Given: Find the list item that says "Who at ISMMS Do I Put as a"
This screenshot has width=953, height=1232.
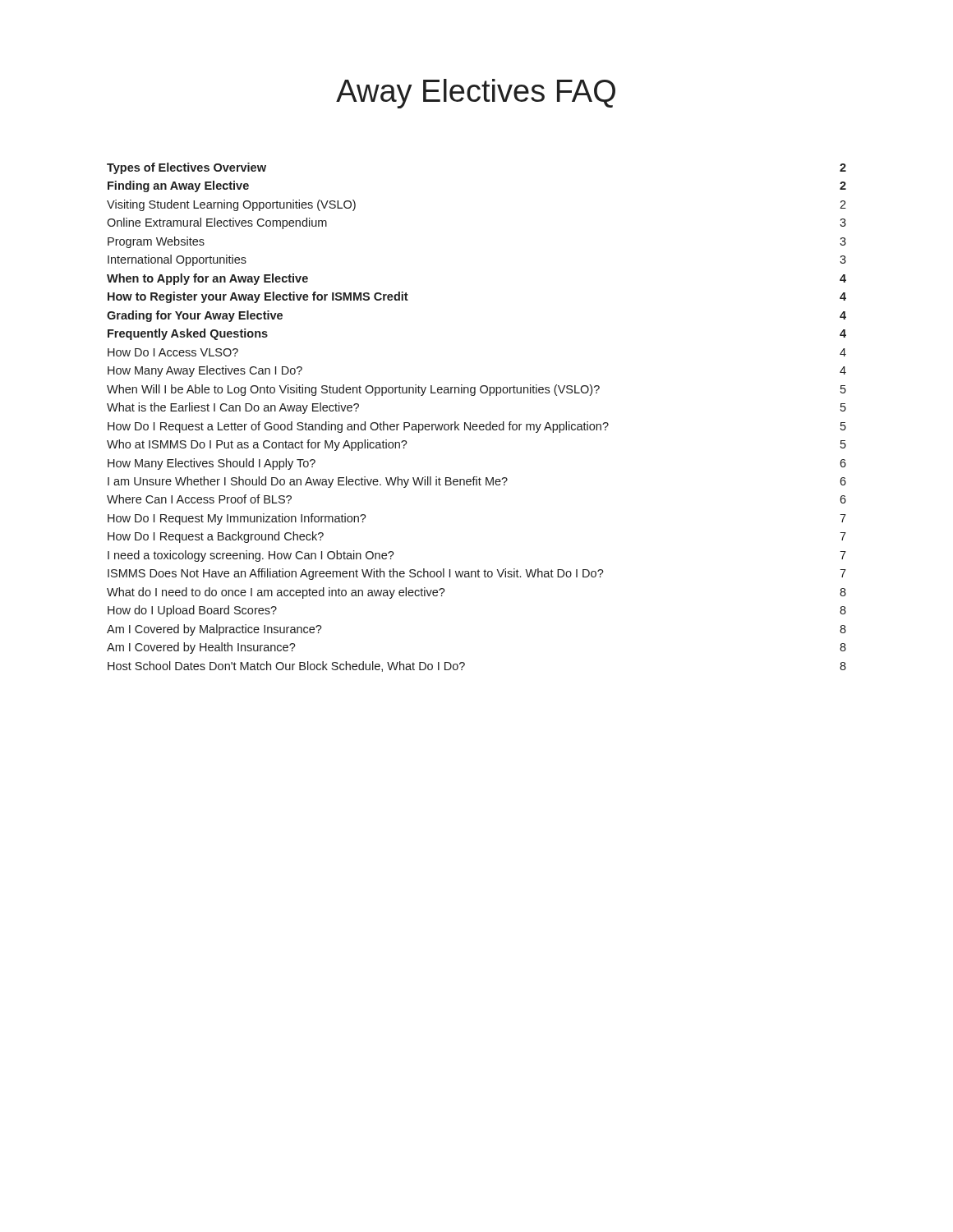Looking at the screenshot, I should [256, 445].
